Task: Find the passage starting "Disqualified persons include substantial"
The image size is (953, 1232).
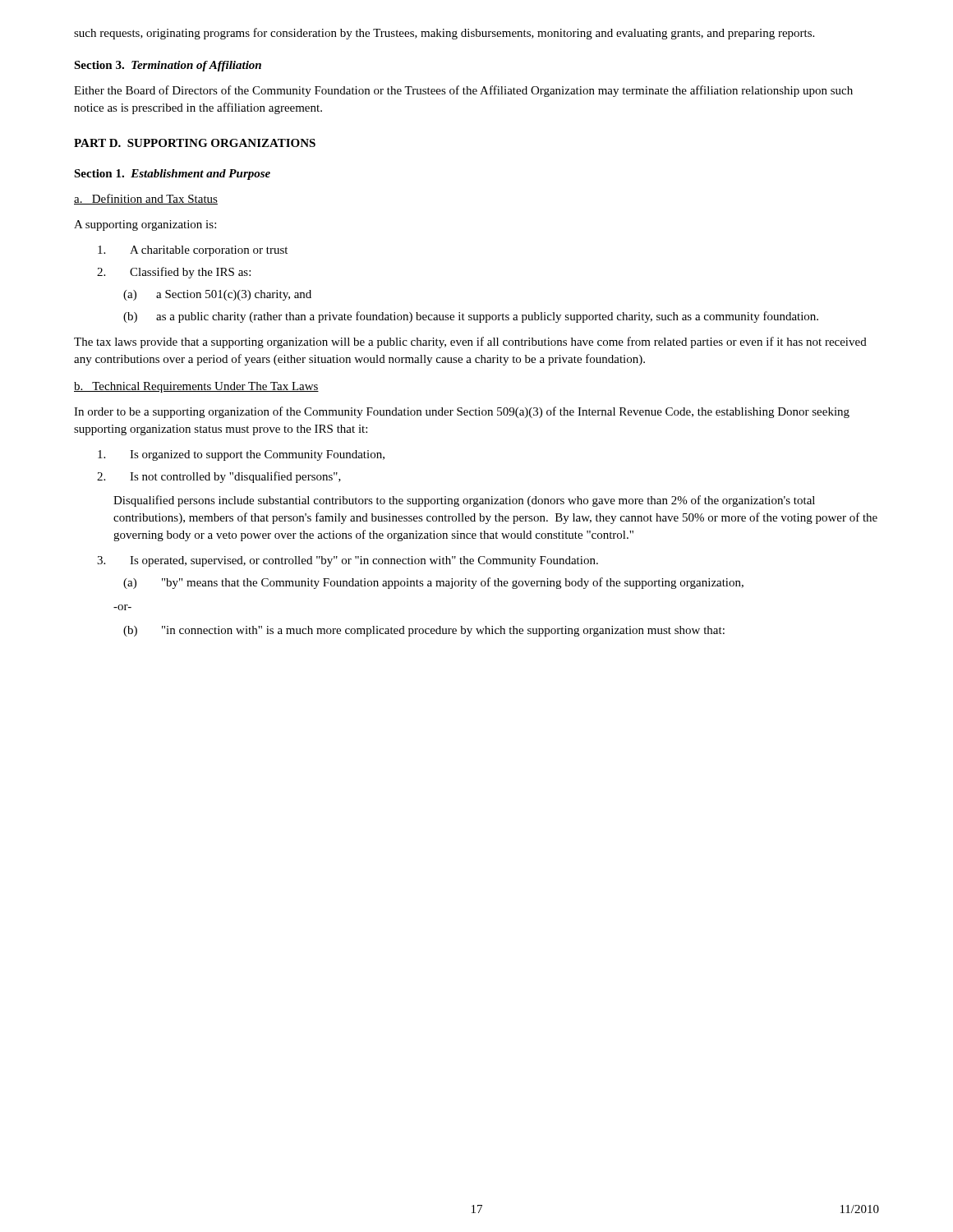Action: (x=496, y=518)
